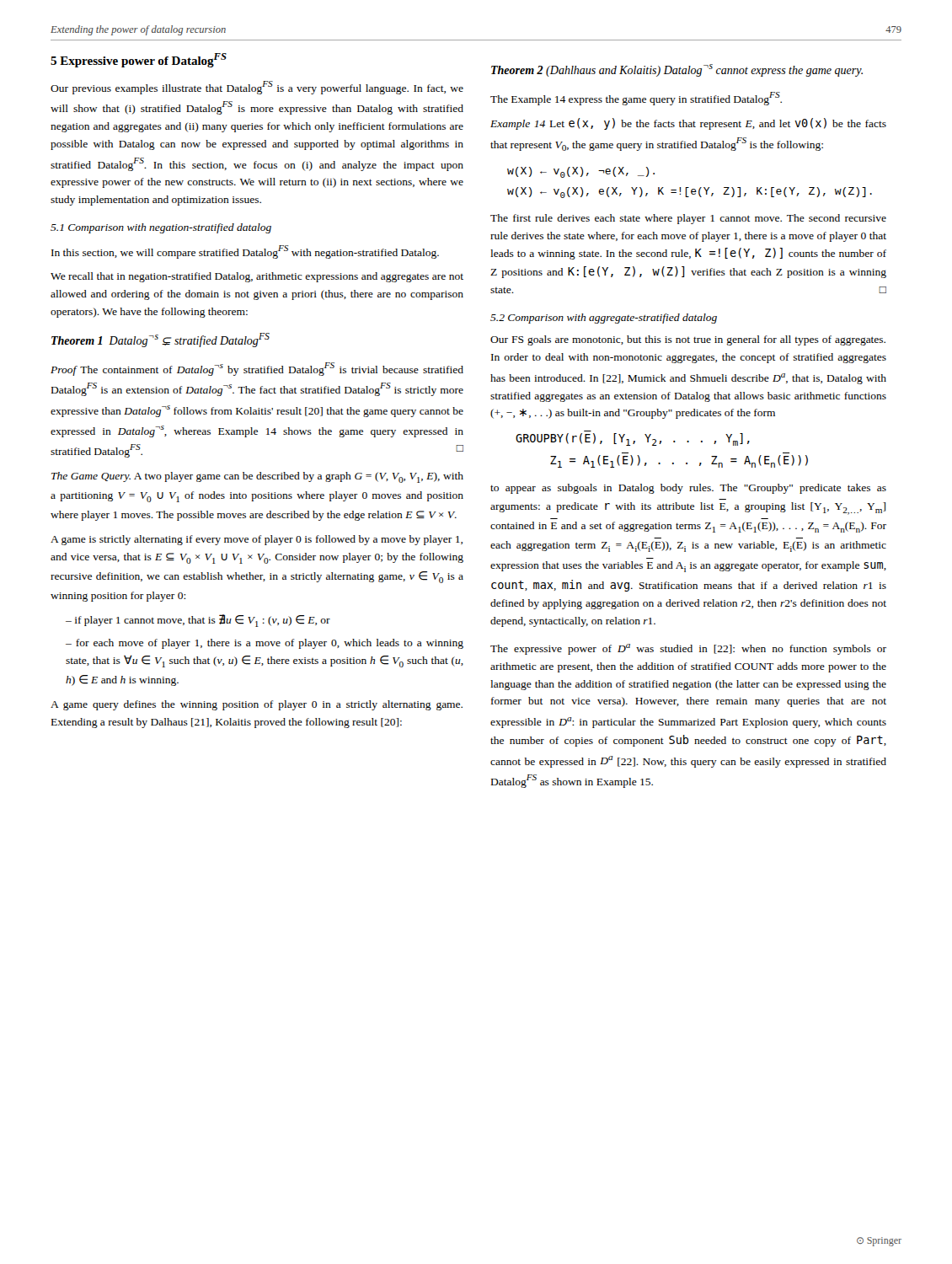
Task: Click on the text block starting "Proof The containment of Datalog¬s"
Action: tap(257, 409)
